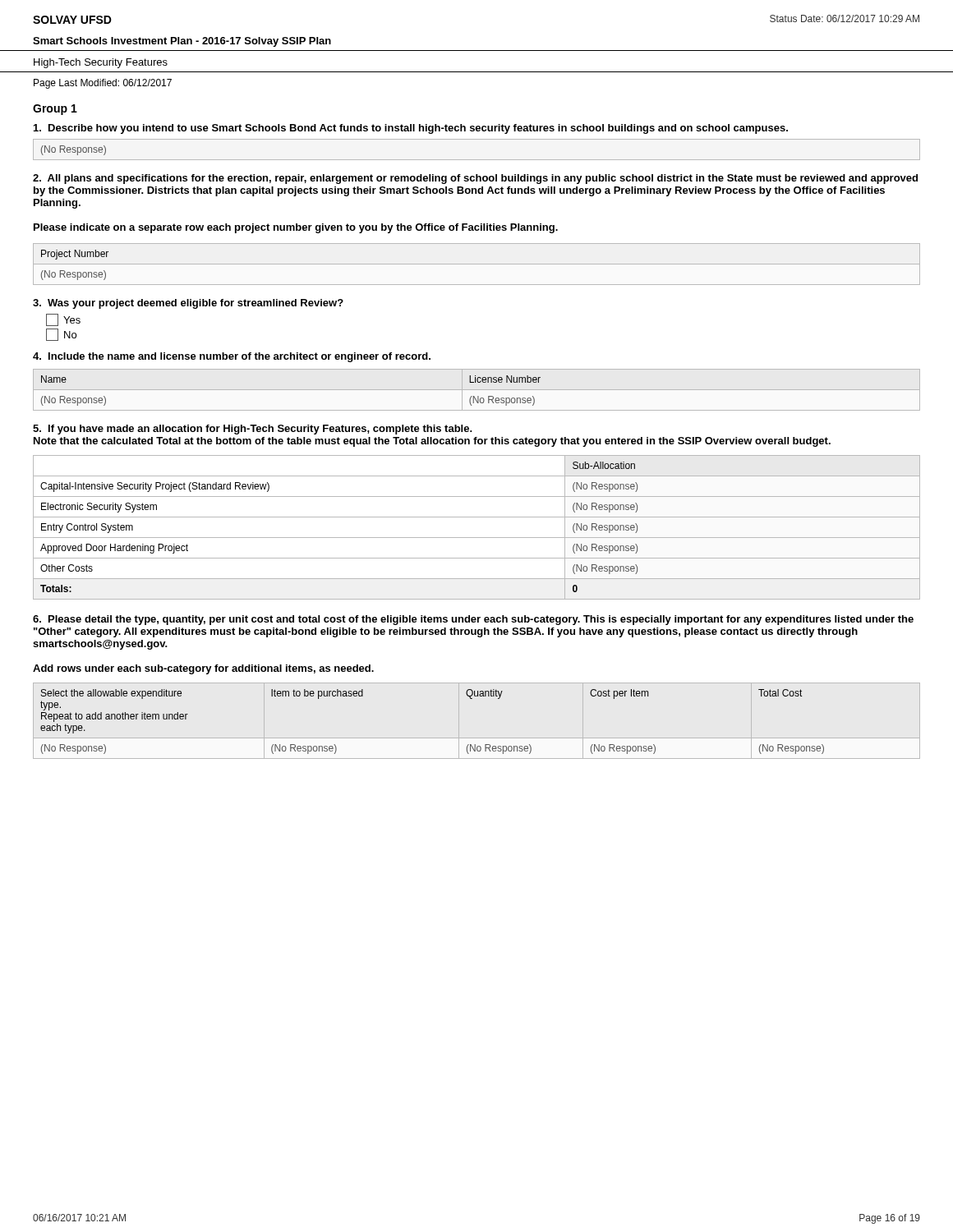The image size is (953, 1232).
Task: Where is the passage that starts "2. All plans and specifications for"?
Action: [476, 228]
